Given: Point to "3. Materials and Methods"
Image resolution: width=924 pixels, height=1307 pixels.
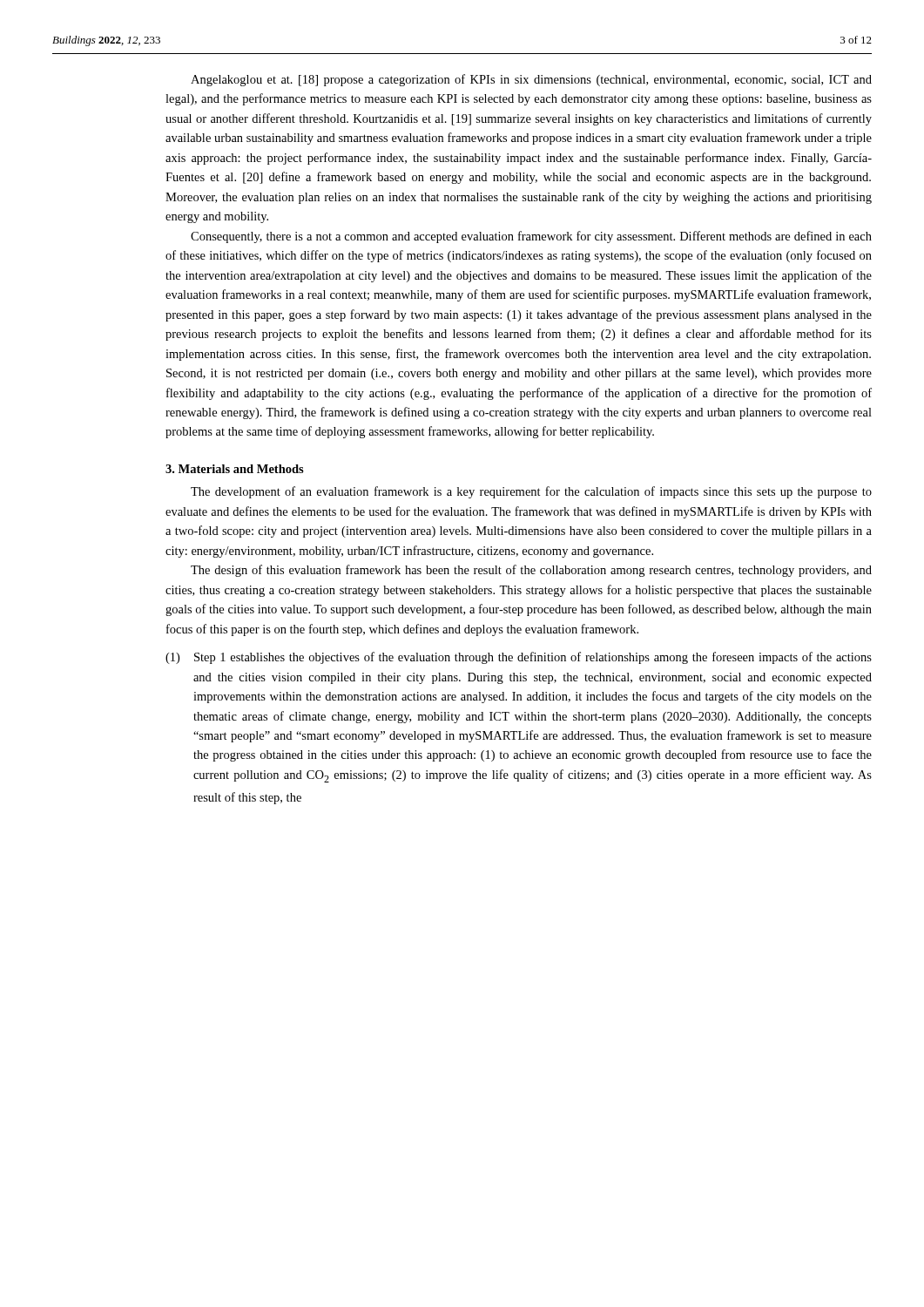Looking at the screenshot, I should pyautogui.click(x=235, y=469).
